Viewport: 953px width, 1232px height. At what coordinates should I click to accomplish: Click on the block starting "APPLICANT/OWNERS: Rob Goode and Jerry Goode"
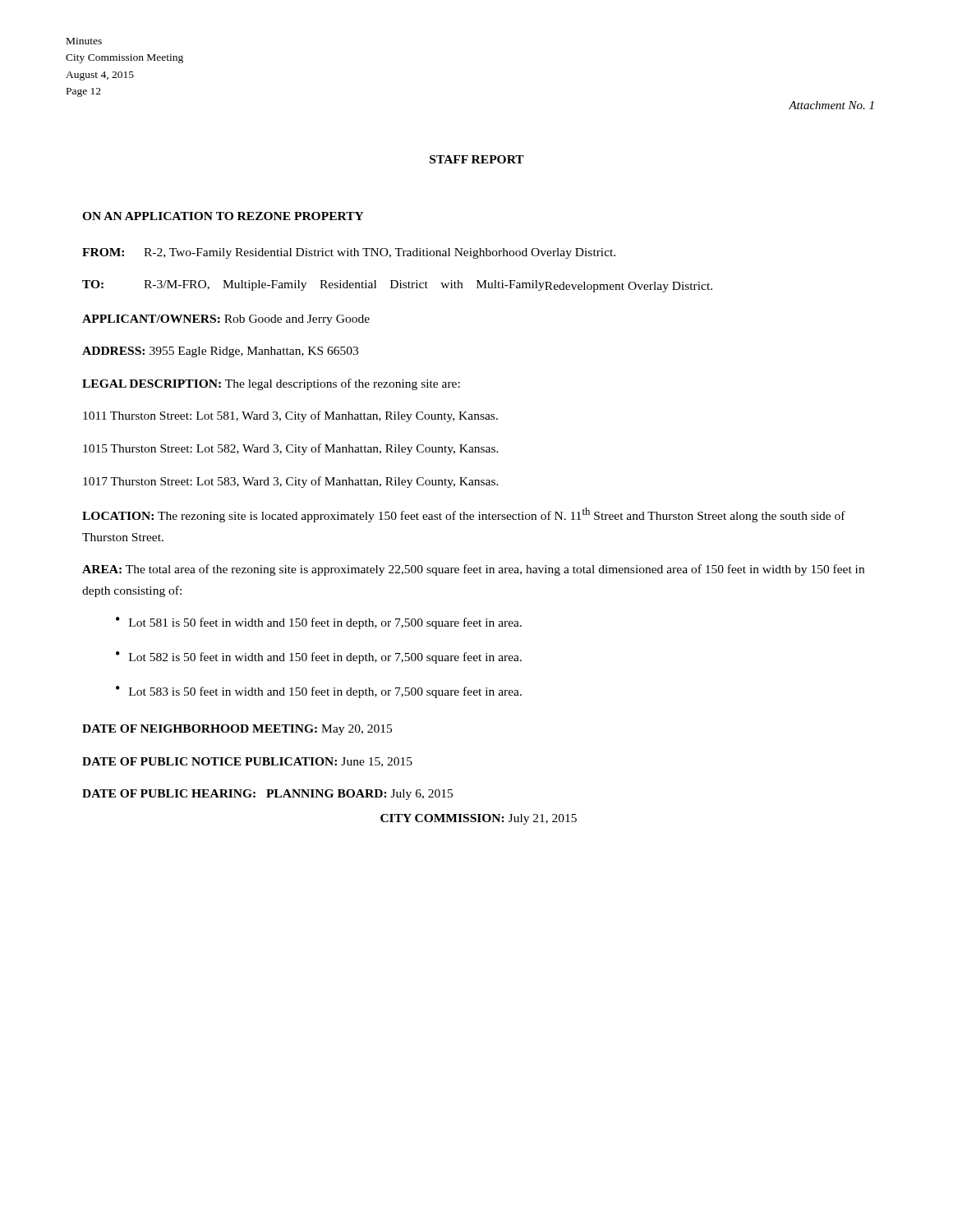pyautogui.click(x=226, y=318)
